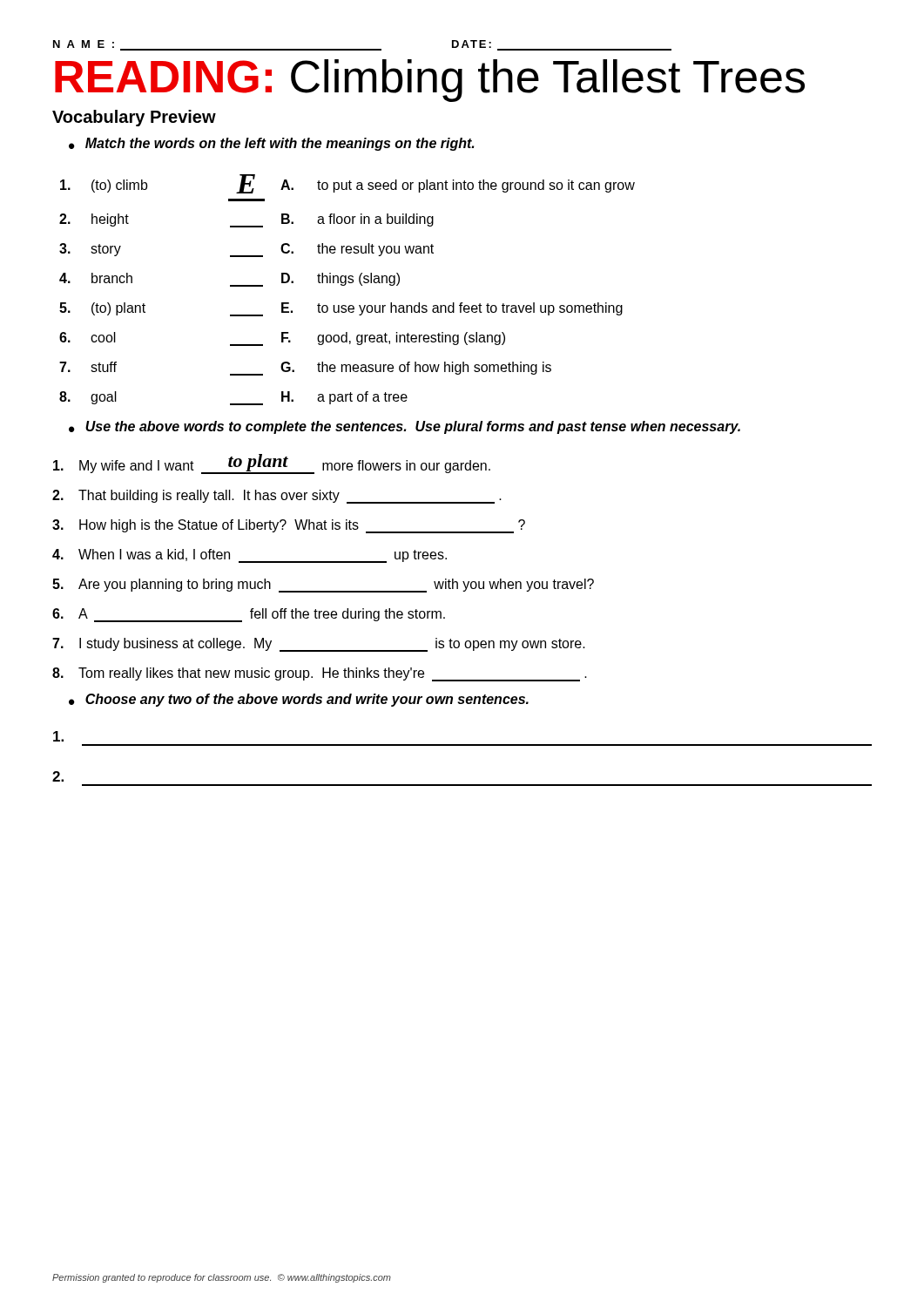Find the block on this page that starts "5. Are you planning"

(x=323, y=583)
